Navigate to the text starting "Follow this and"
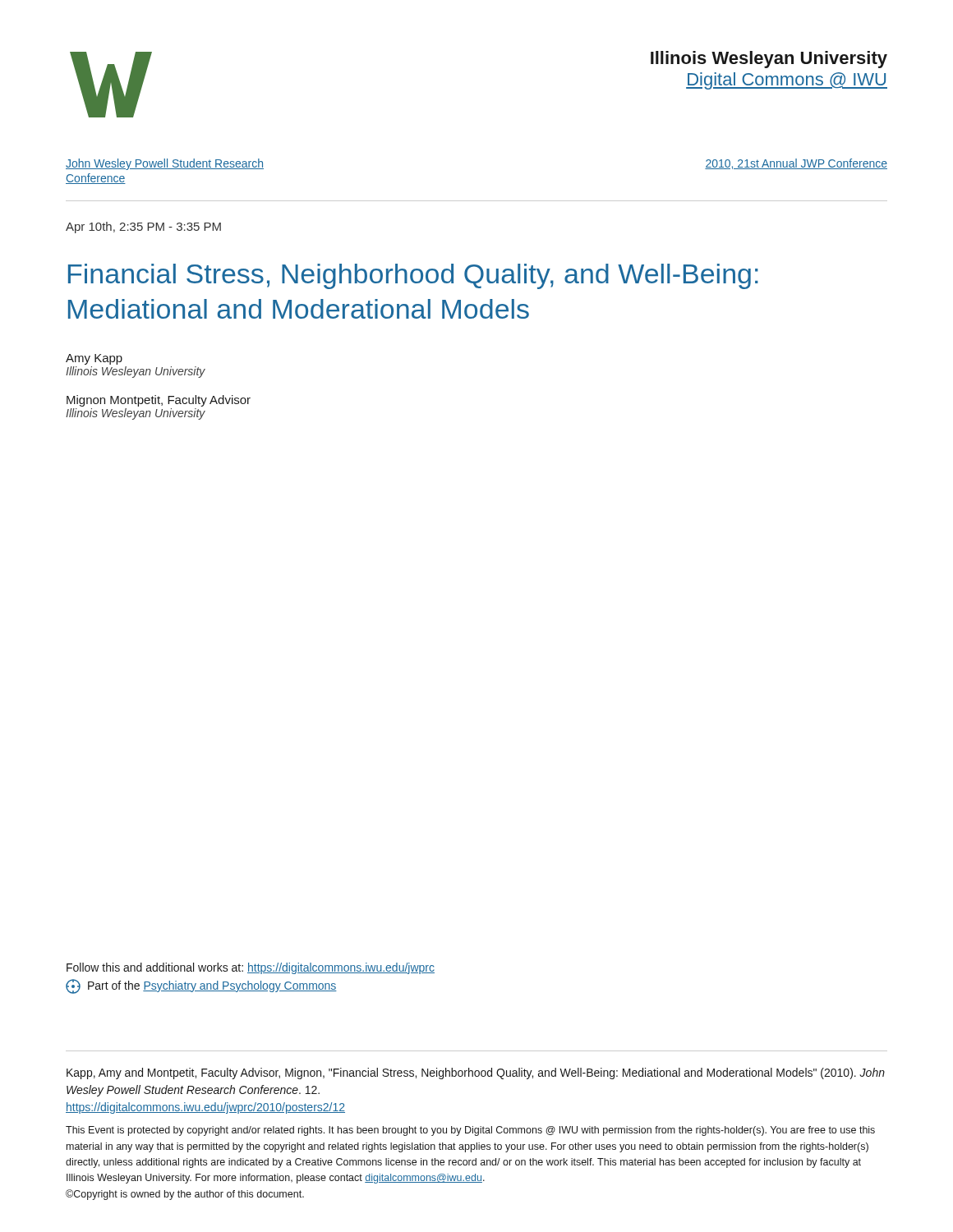Image resolution: width=953 pixels, height=1232 pixels. 251,968
